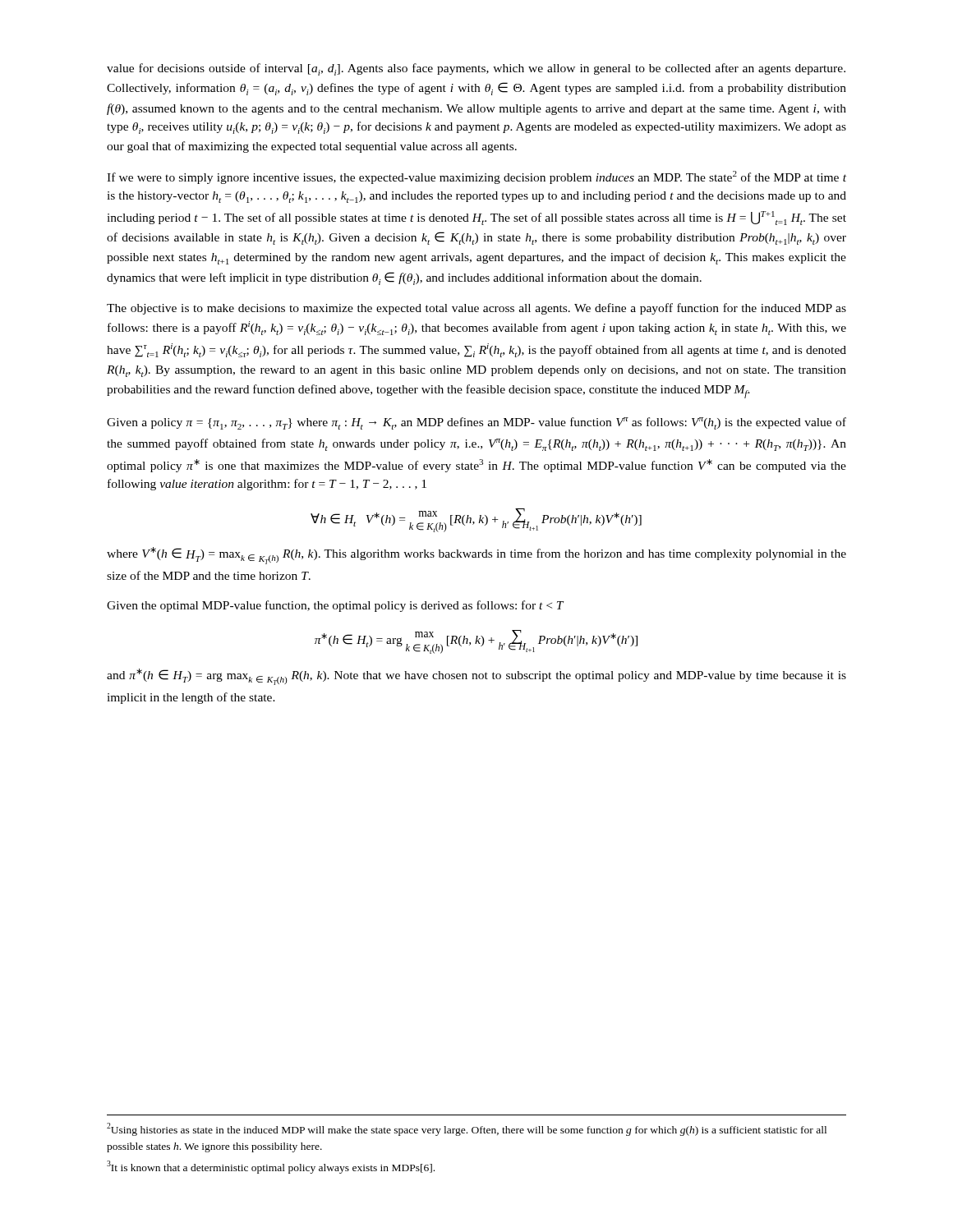Screen dimensions: 1232x953
Task: Find the element starting "and π∗(h ∈ HT) ="
Action: 476,685
